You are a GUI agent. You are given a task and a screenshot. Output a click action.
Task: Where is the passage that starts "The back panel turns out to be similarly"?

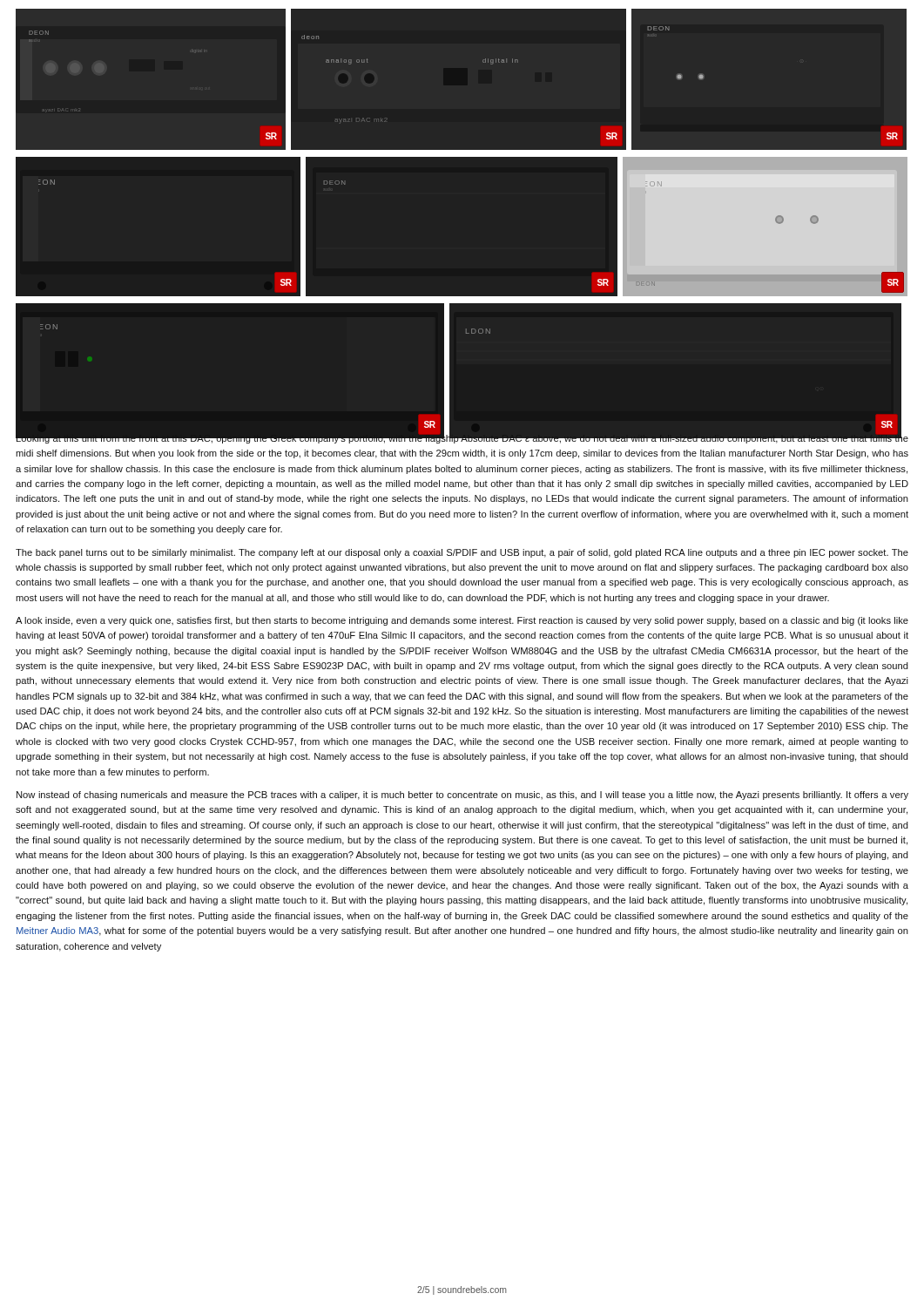[x=462, y=575]
